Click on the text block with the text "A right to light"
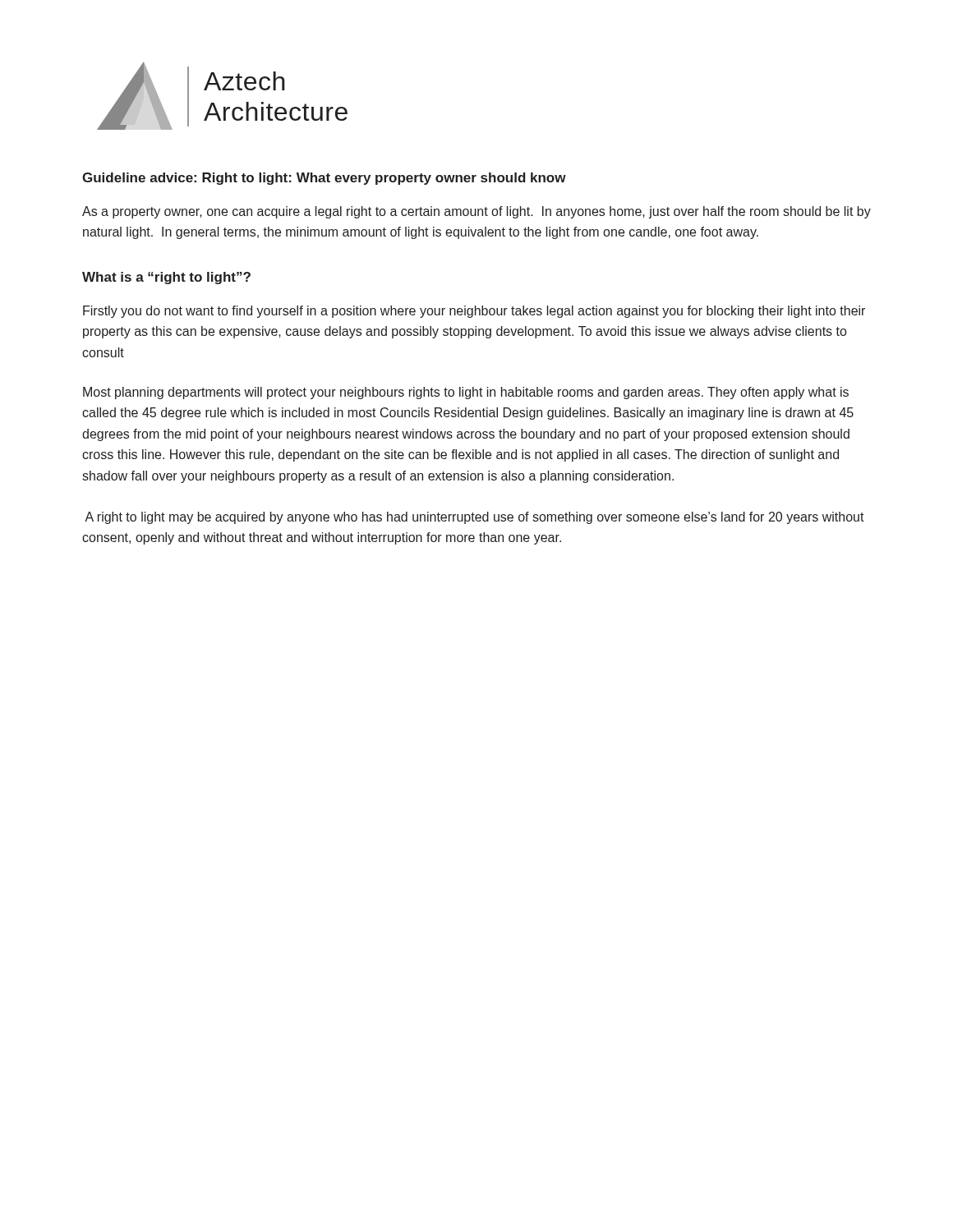Screen dimensions: 1232x953 point(473,527)
